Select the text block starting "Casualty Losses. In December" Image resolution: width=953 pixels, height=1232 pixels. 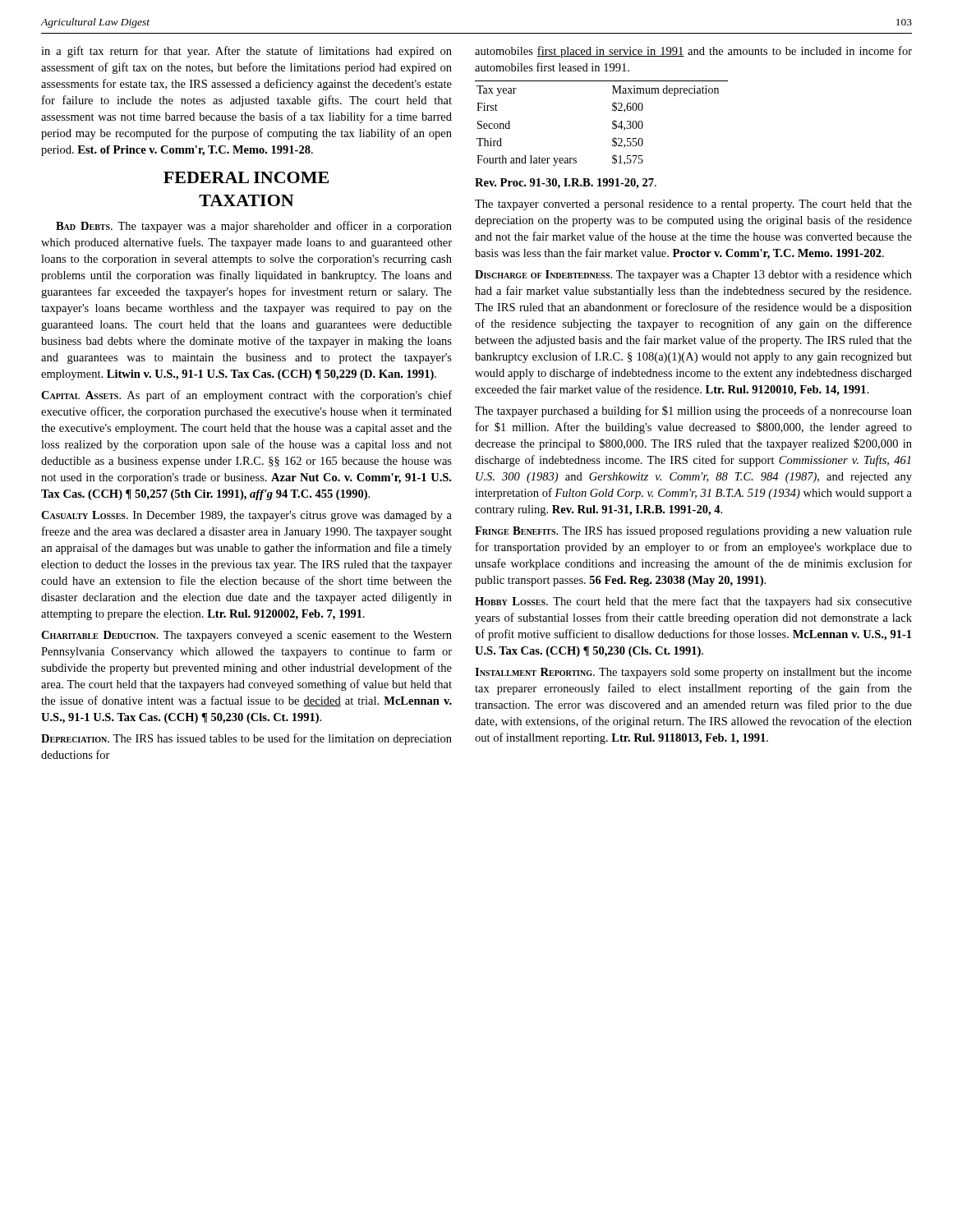coord(246,564)
